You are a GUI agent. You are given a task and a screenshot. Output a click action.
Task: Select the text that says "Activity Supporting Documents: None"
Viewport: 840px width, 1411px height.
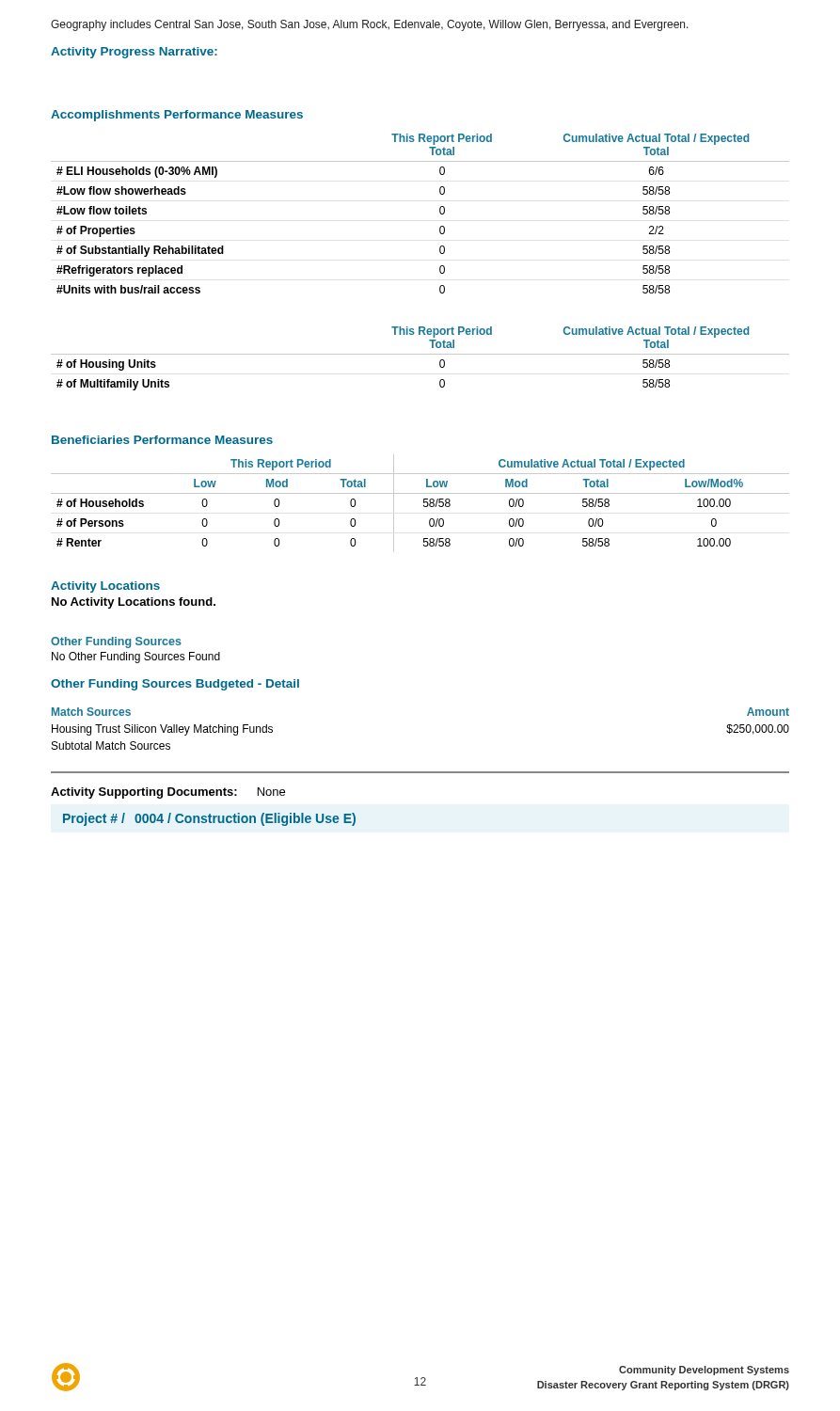click(168, 791)
